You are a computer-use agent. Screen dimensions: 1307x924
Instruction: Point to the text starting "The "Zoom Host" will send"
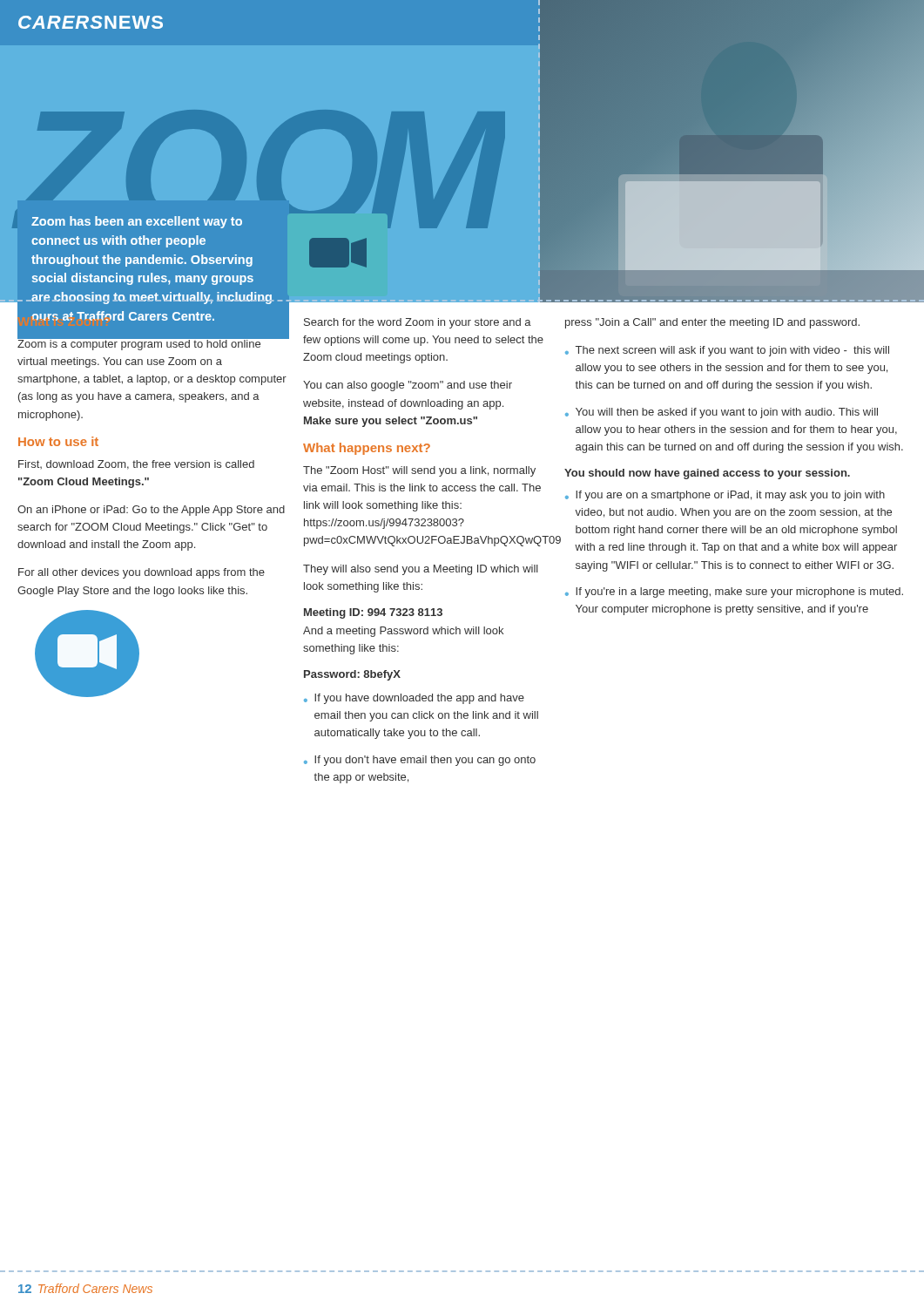click(x=426, y=506)
